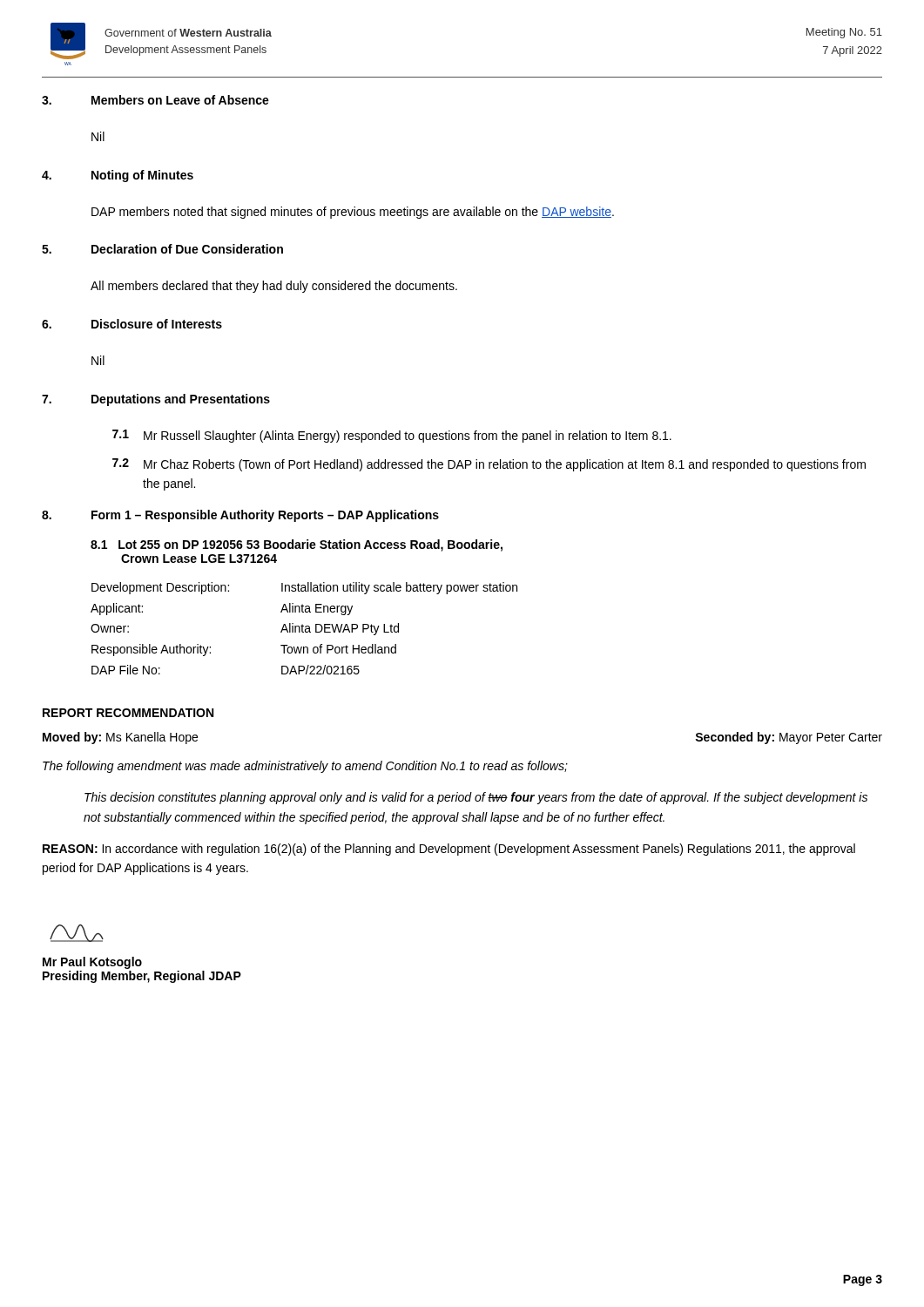
Task: Find the block on this page that starts "All members declared that they had duly considered"
Action: pos(274,286)
